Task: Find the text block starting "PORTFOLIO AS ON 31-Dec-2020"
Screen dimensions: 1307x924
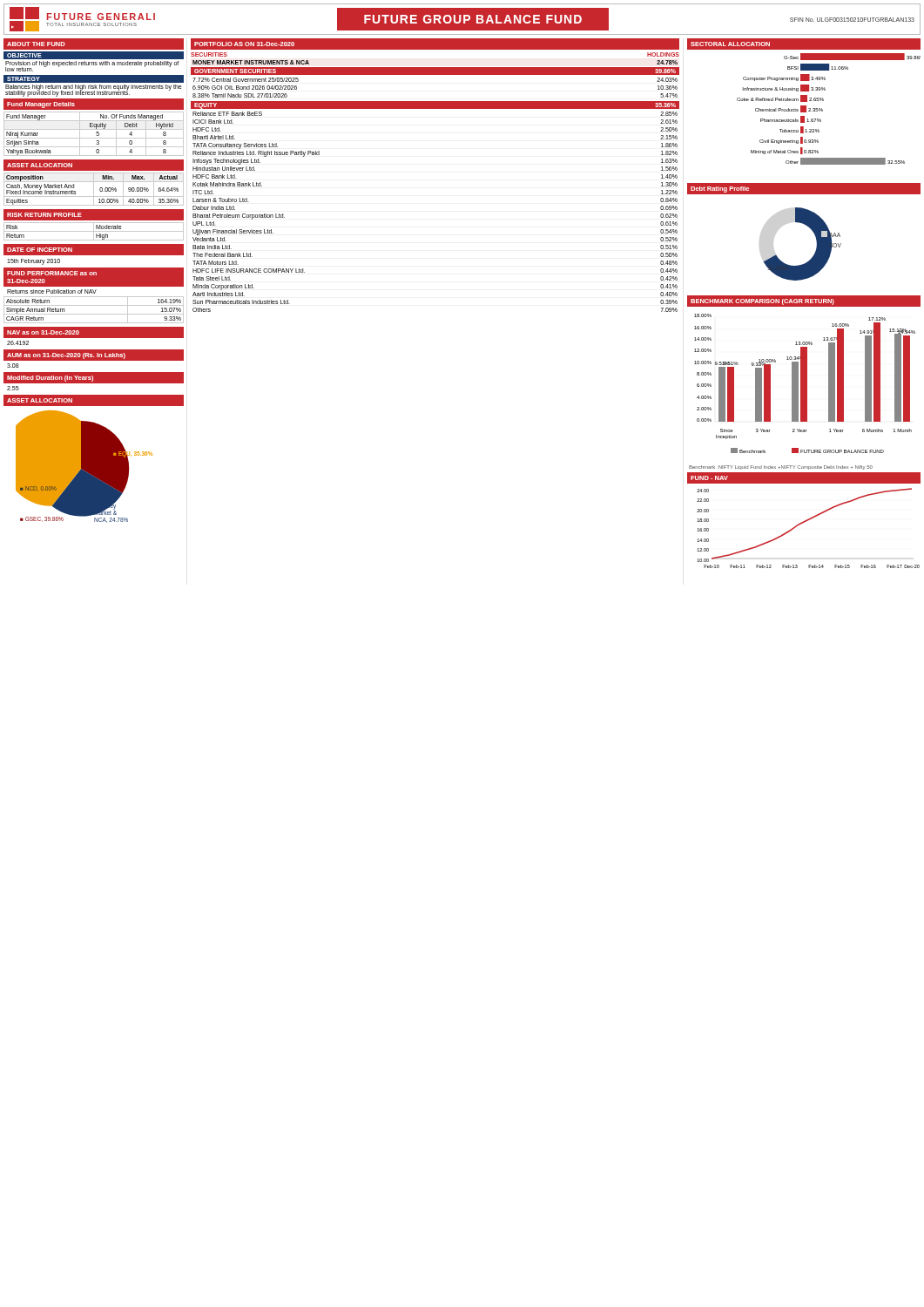Action: pos(244,44)
